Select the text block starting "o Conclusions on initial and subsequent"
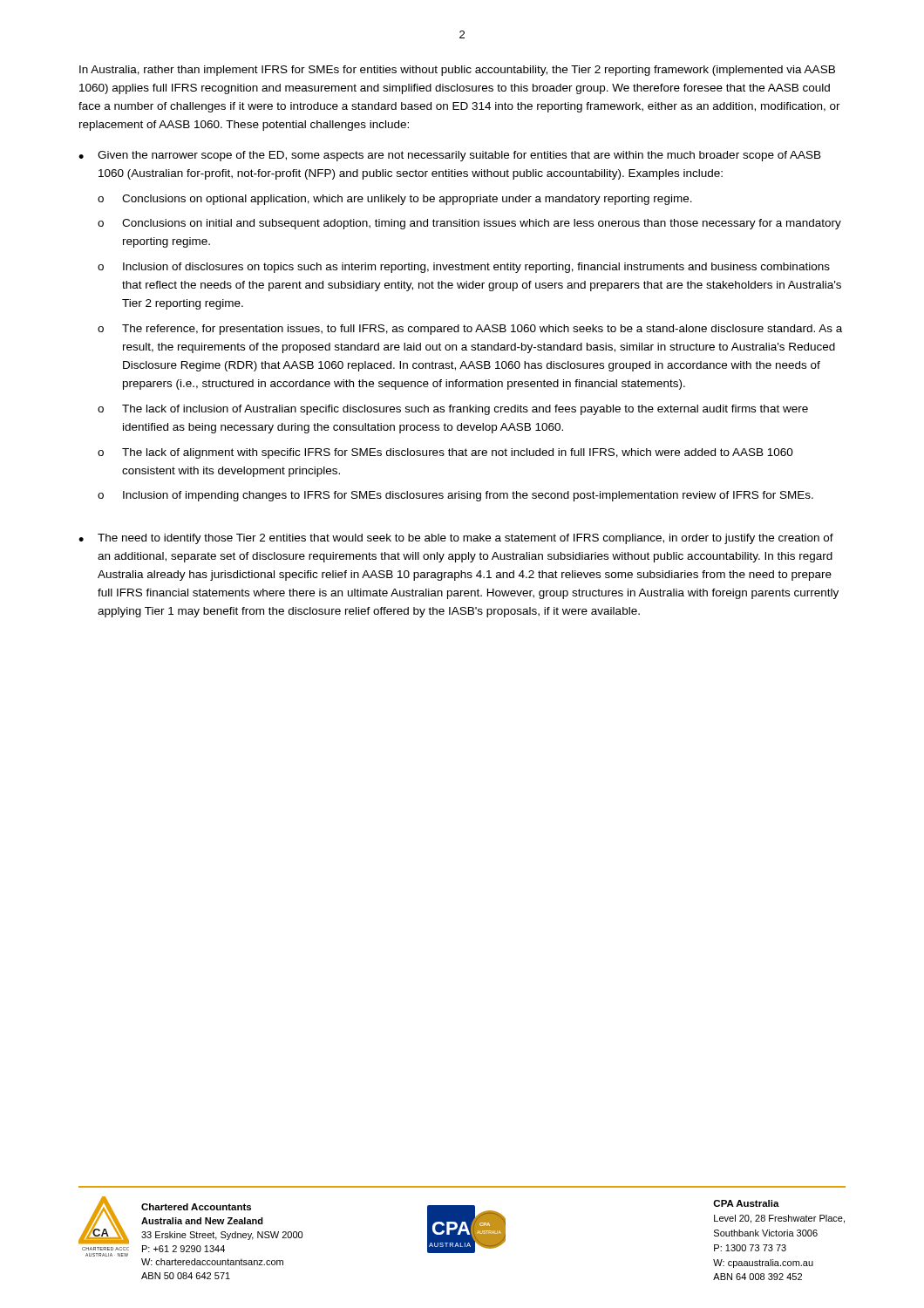The width and height of the screenshot is (924, 1308). (472, 233)
